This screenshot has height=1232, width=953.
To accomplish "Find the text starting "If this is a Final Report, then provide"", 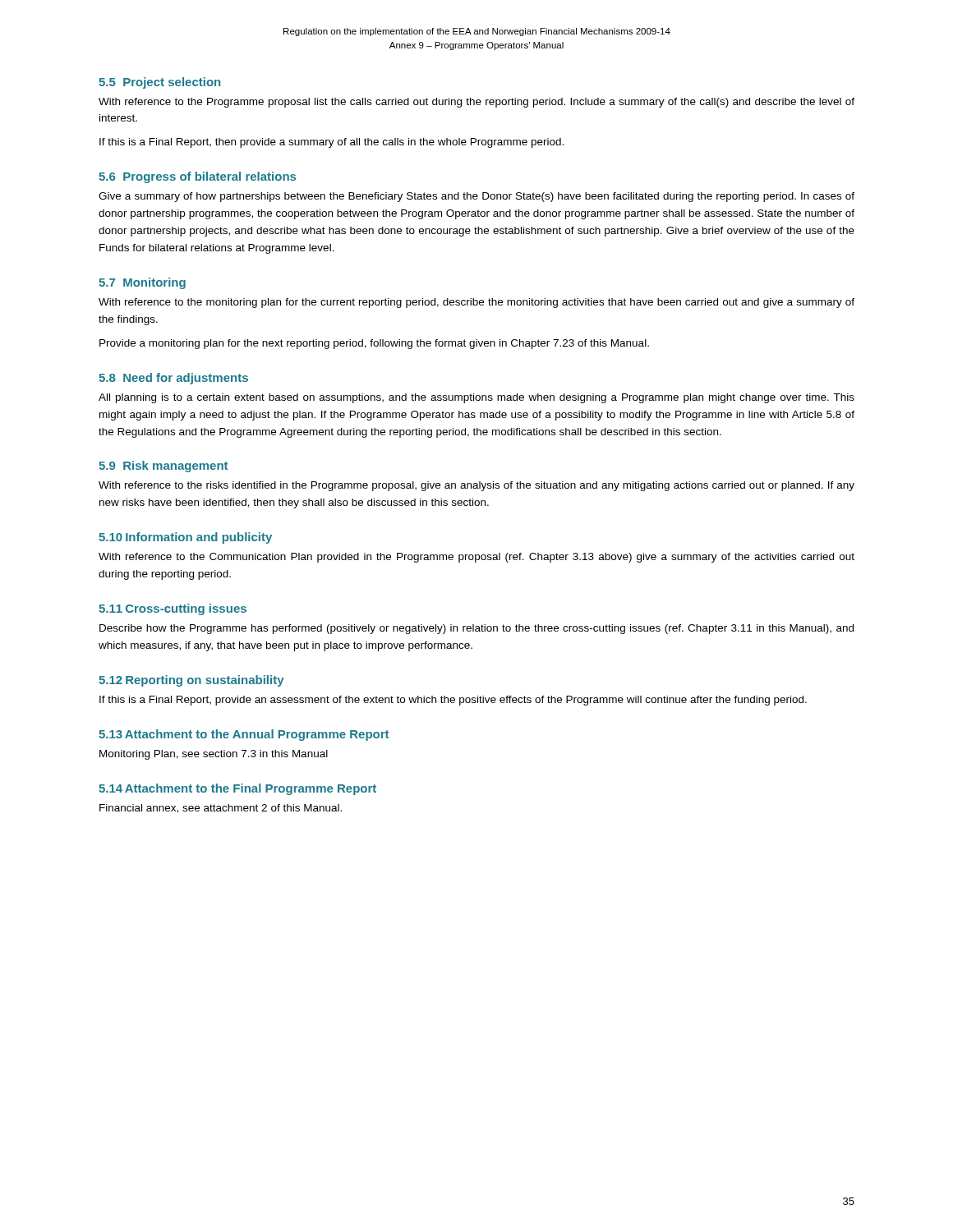I will 332,142.
